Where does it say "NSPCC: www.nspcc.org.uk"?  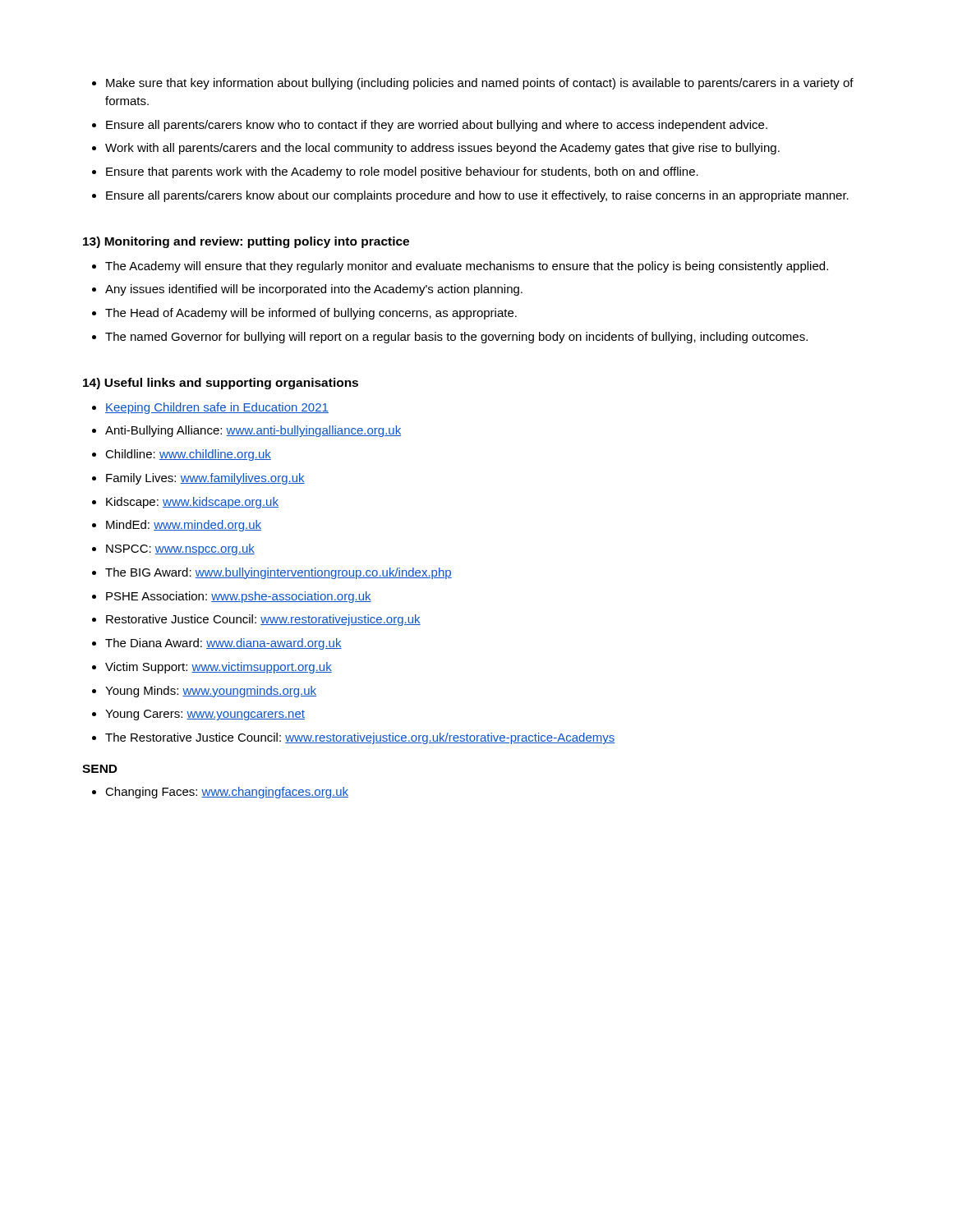click(x=180, y=549)
